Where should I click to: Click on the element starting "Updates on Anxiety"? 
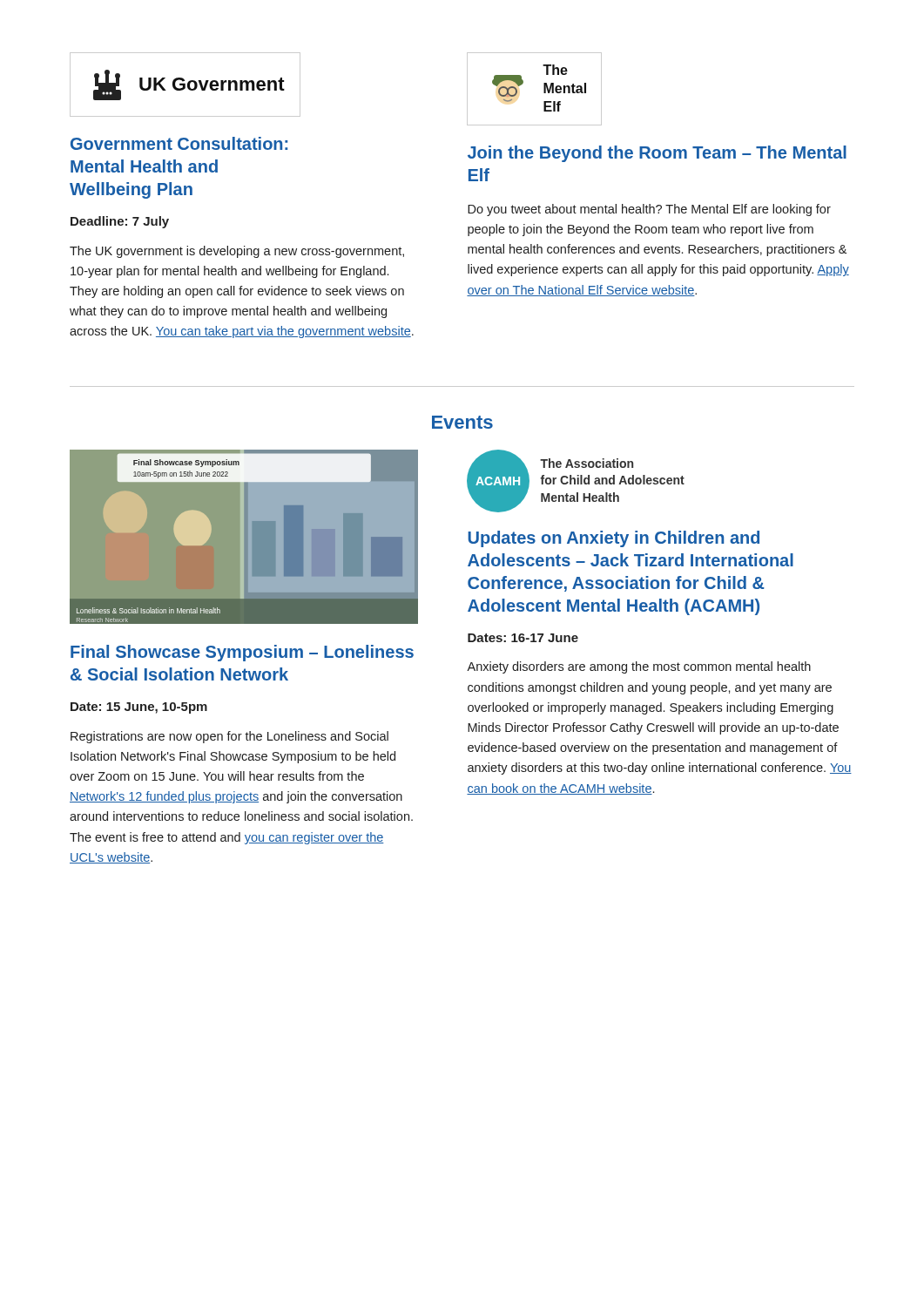point(661,572)
